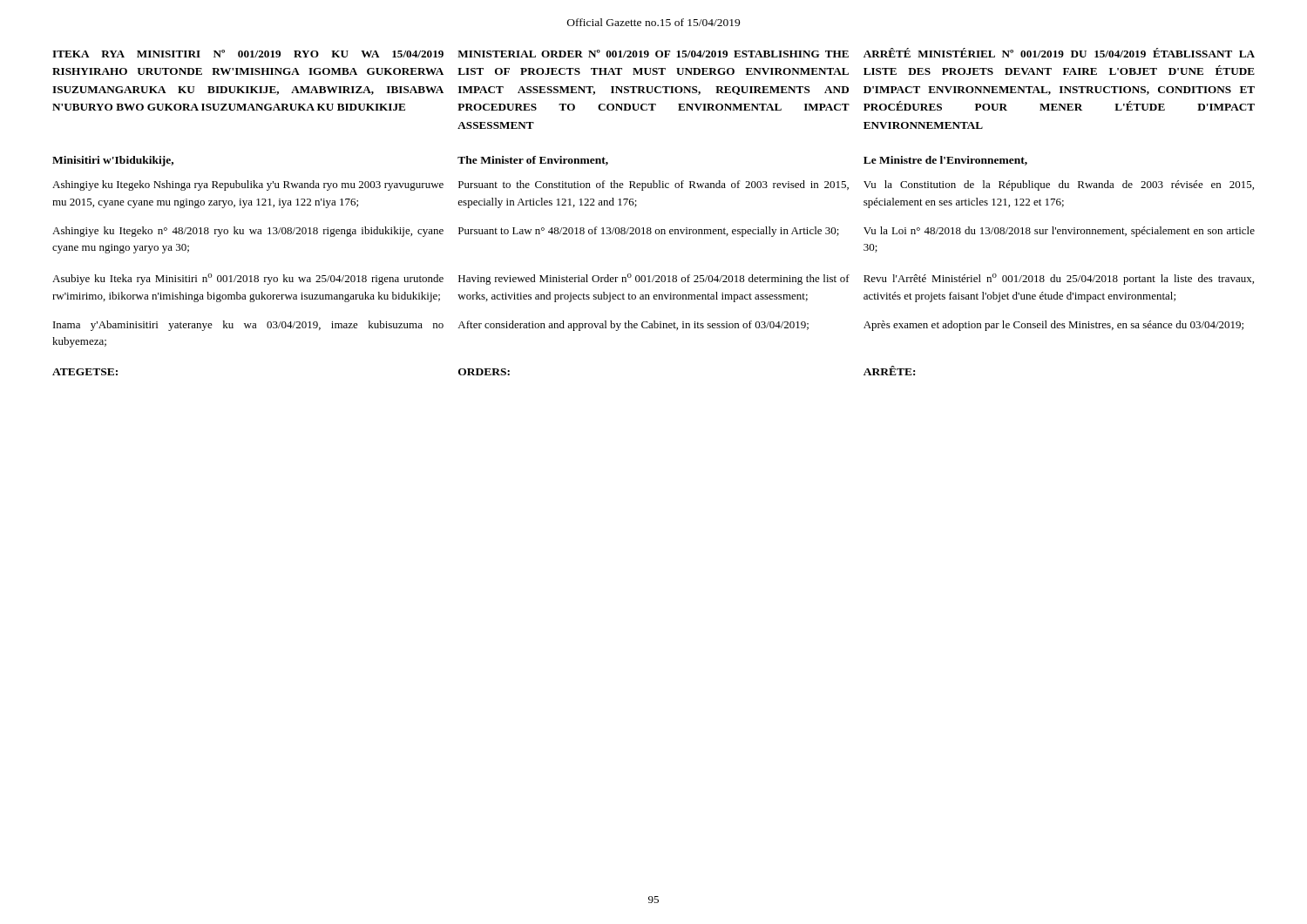Find the text block with the text "Ashingiye ku Itegeko Nshinga rya"
This screenshot has height=924, width=1307.
point(248,193)
